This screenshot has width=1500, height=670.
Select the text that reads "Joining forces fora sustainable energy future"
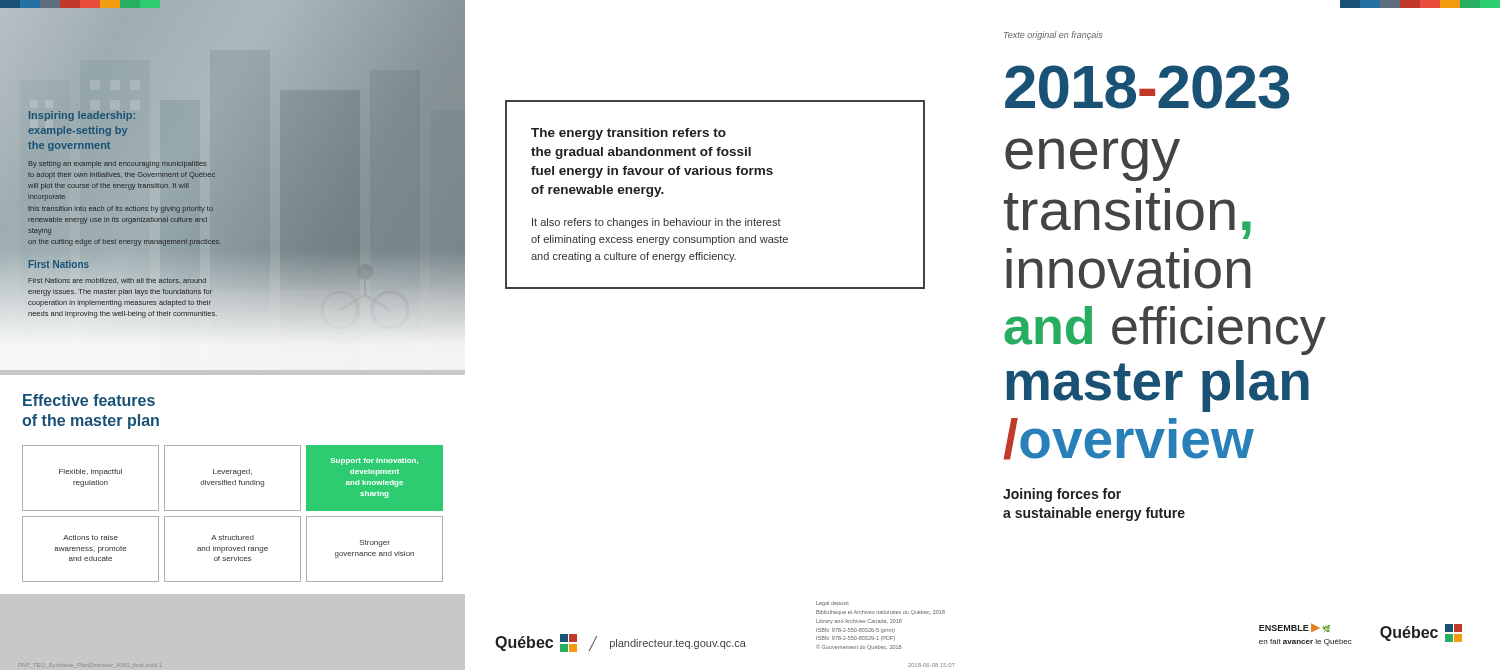click(1094, 503)
